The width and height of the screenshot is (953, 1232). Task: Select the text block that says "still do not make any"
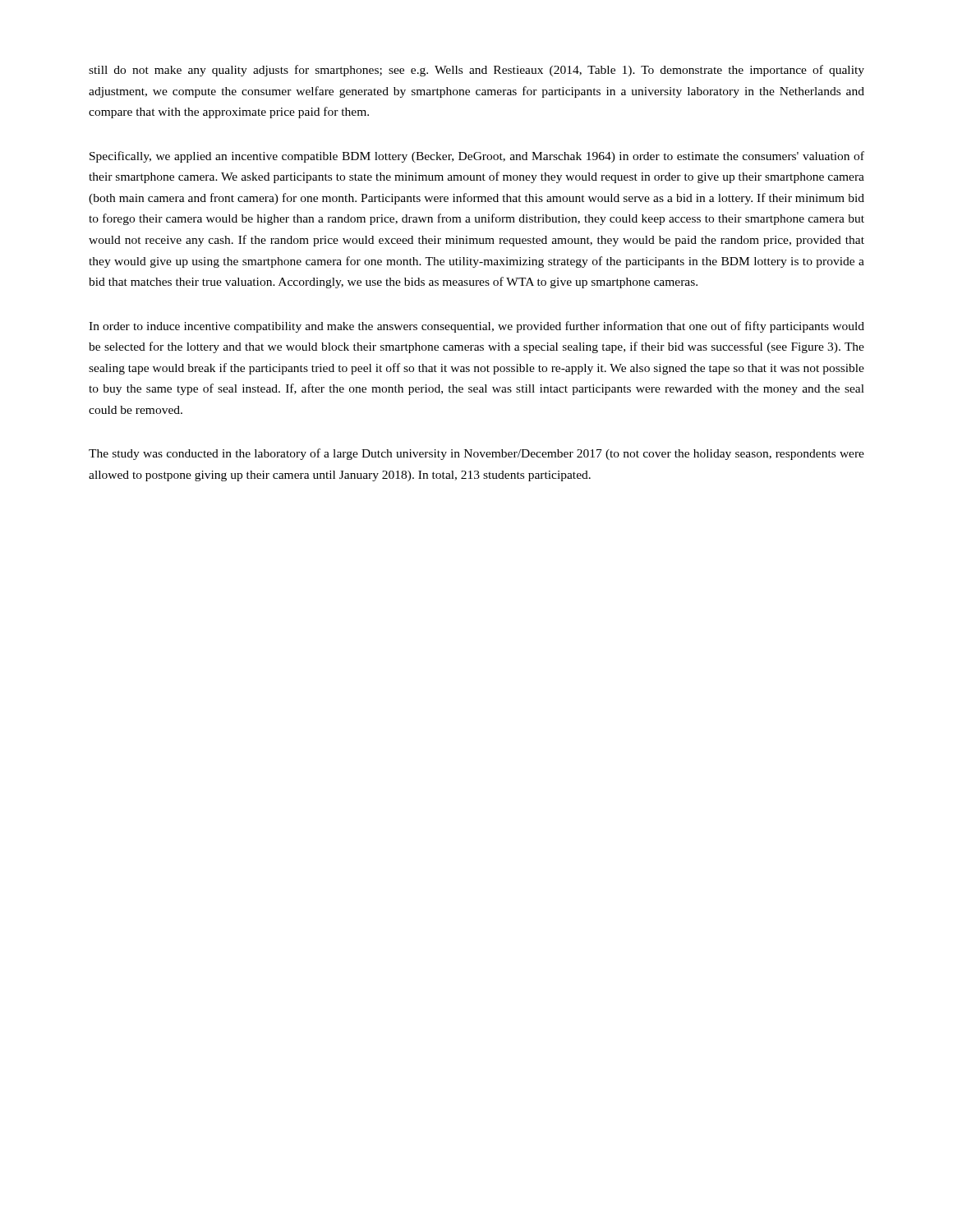[x=476, y=90]
